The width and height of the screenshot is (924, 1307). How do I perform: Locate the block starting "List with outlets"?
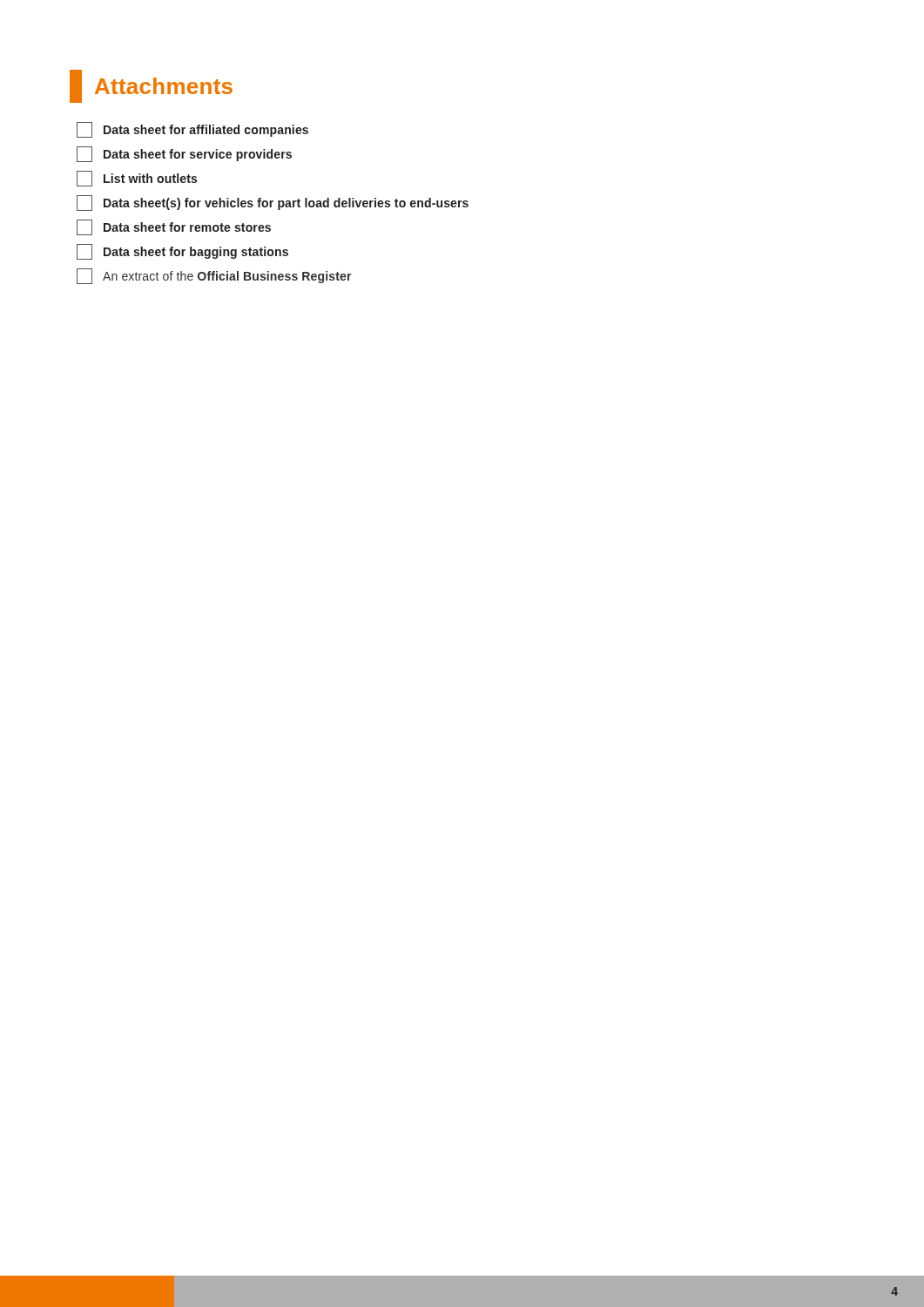coord(137,179)
